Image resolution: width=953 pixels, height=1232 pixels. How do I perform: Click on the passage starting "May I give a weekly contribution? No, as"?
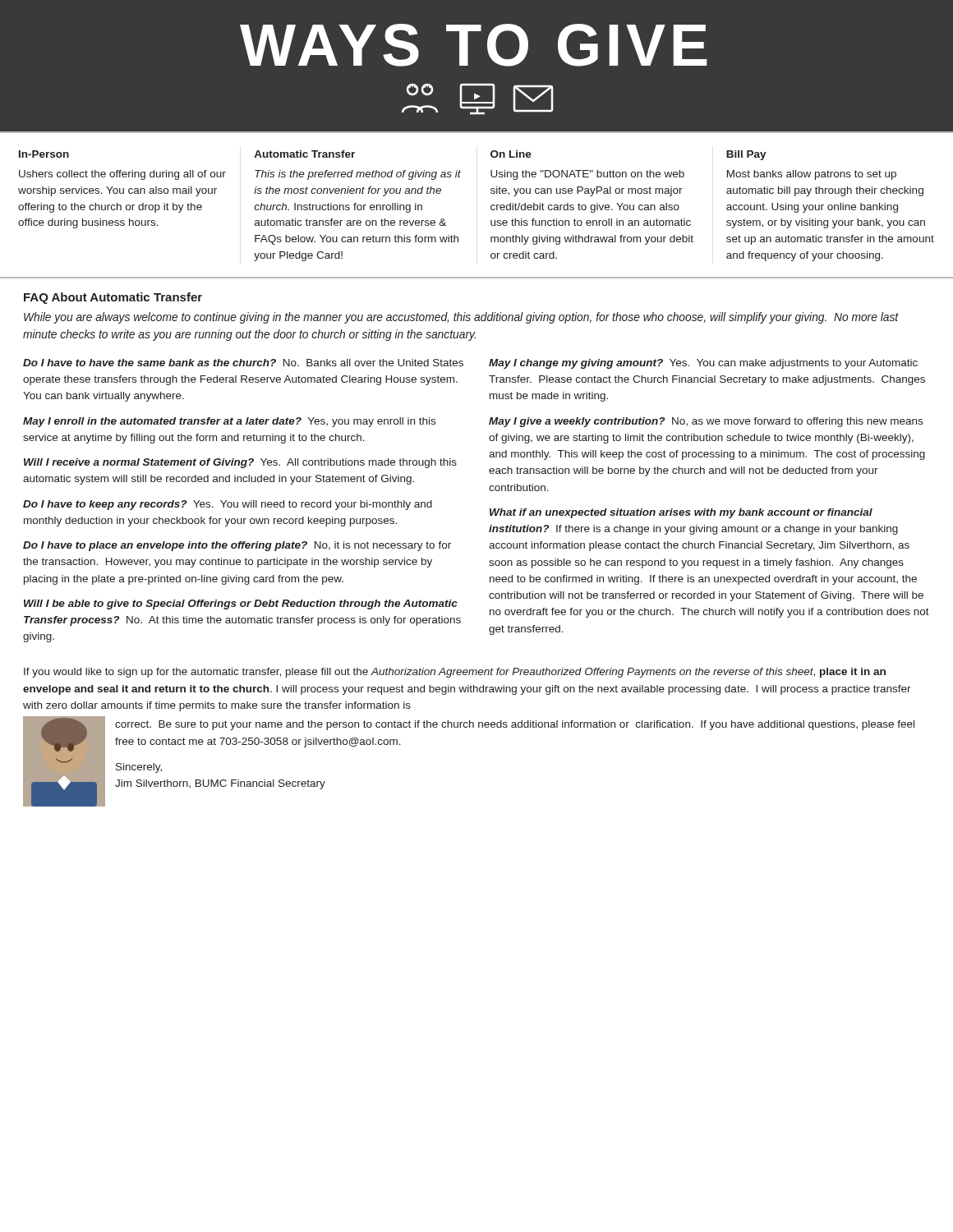click(x=707, y=454)
